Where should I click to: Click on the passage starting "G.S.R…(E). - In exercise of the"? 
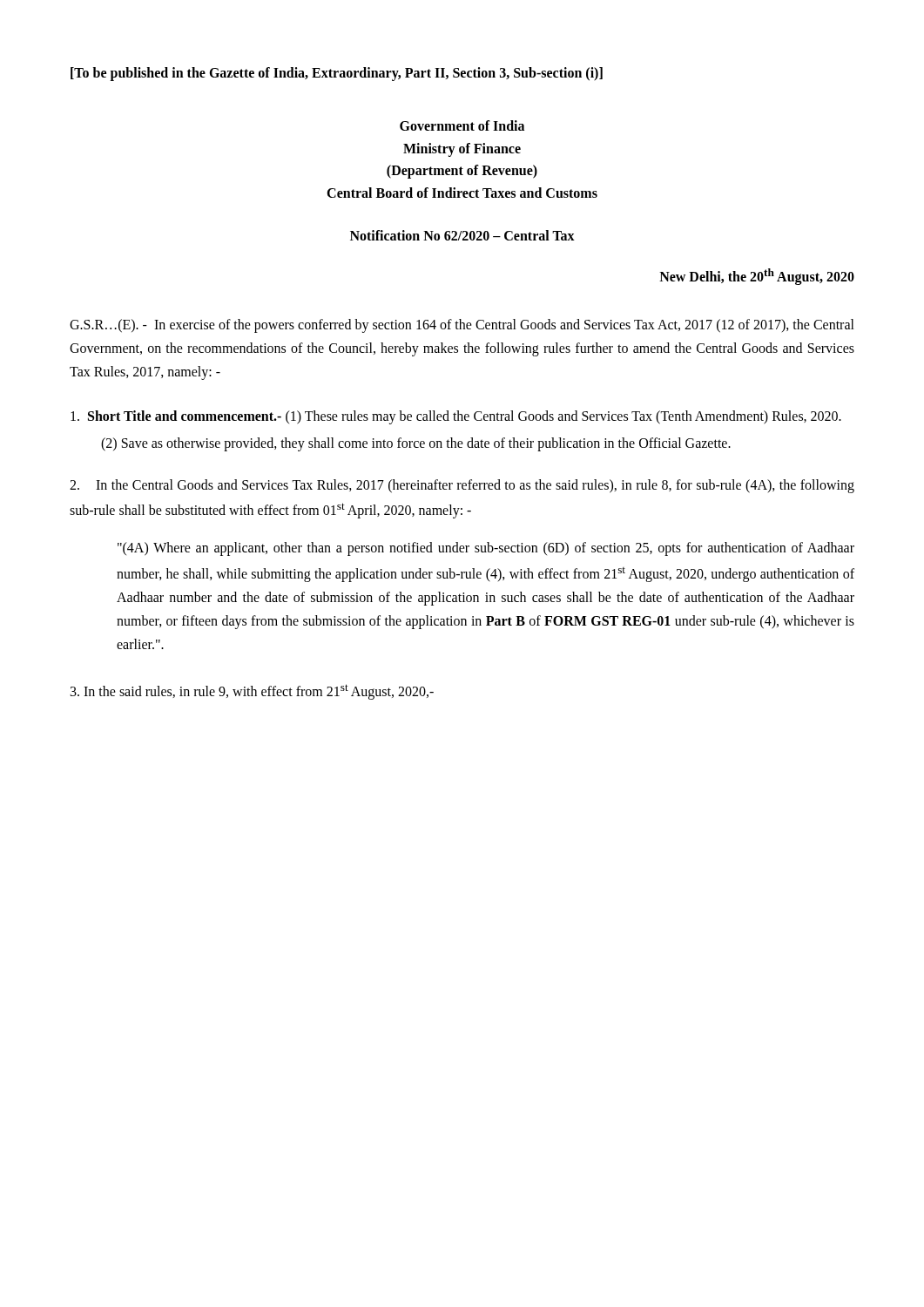pos(462,348)
